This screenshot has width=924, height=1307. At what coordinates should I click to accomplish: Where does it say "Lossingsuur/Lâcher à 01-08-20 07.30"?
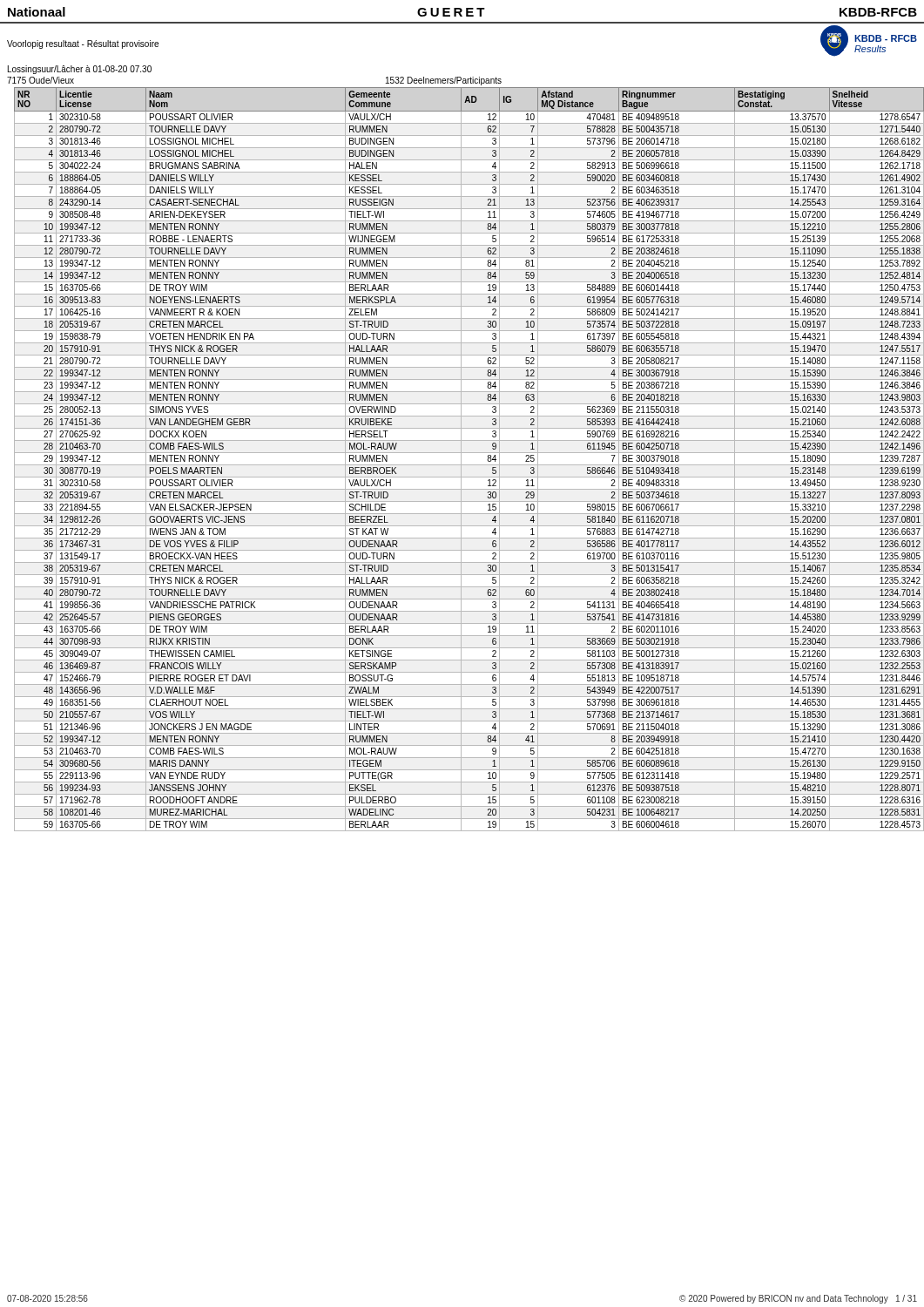click(79, 69)
